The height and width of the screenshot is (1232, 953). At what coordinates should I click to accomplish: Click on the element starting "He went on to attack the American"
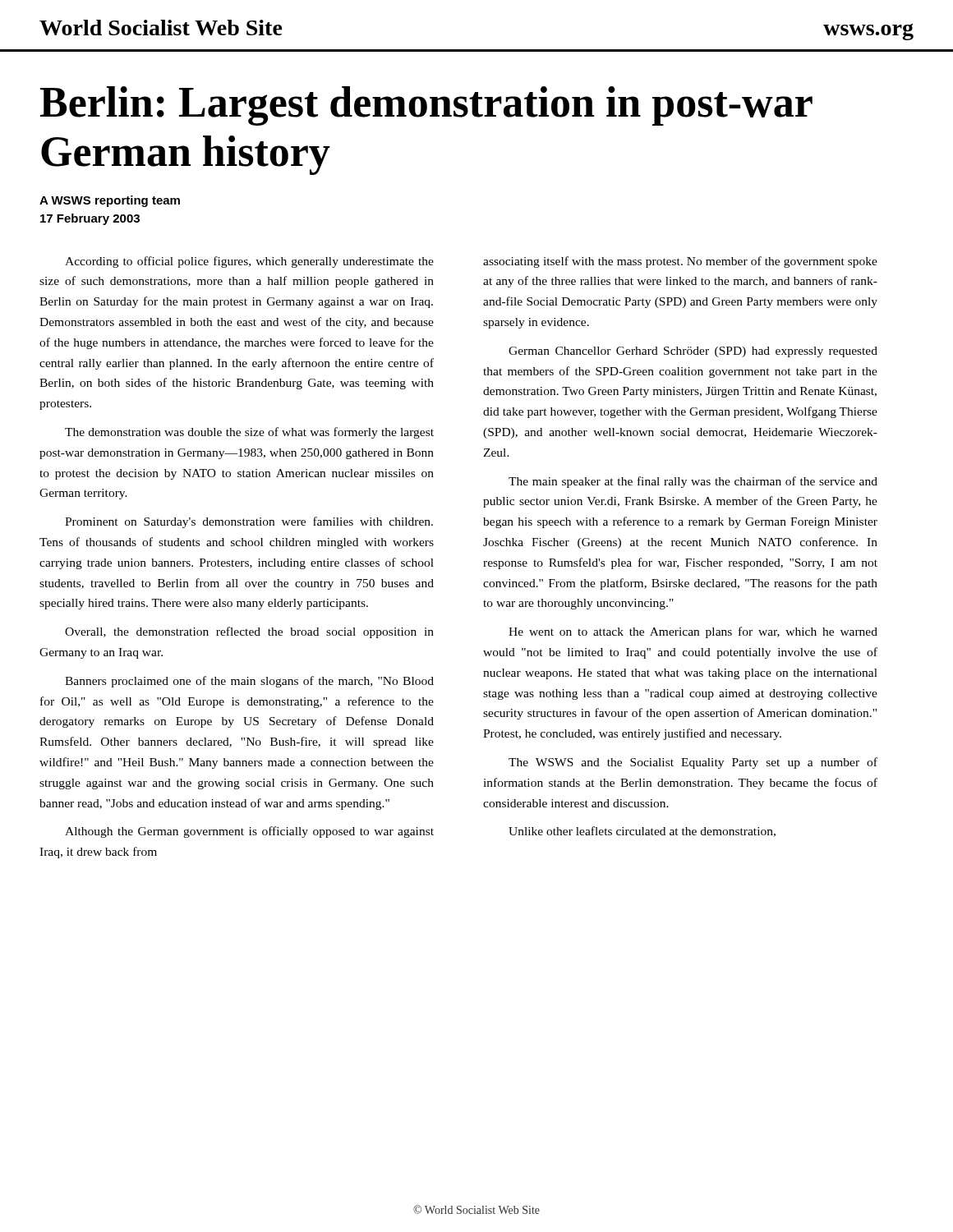point(680,683)
